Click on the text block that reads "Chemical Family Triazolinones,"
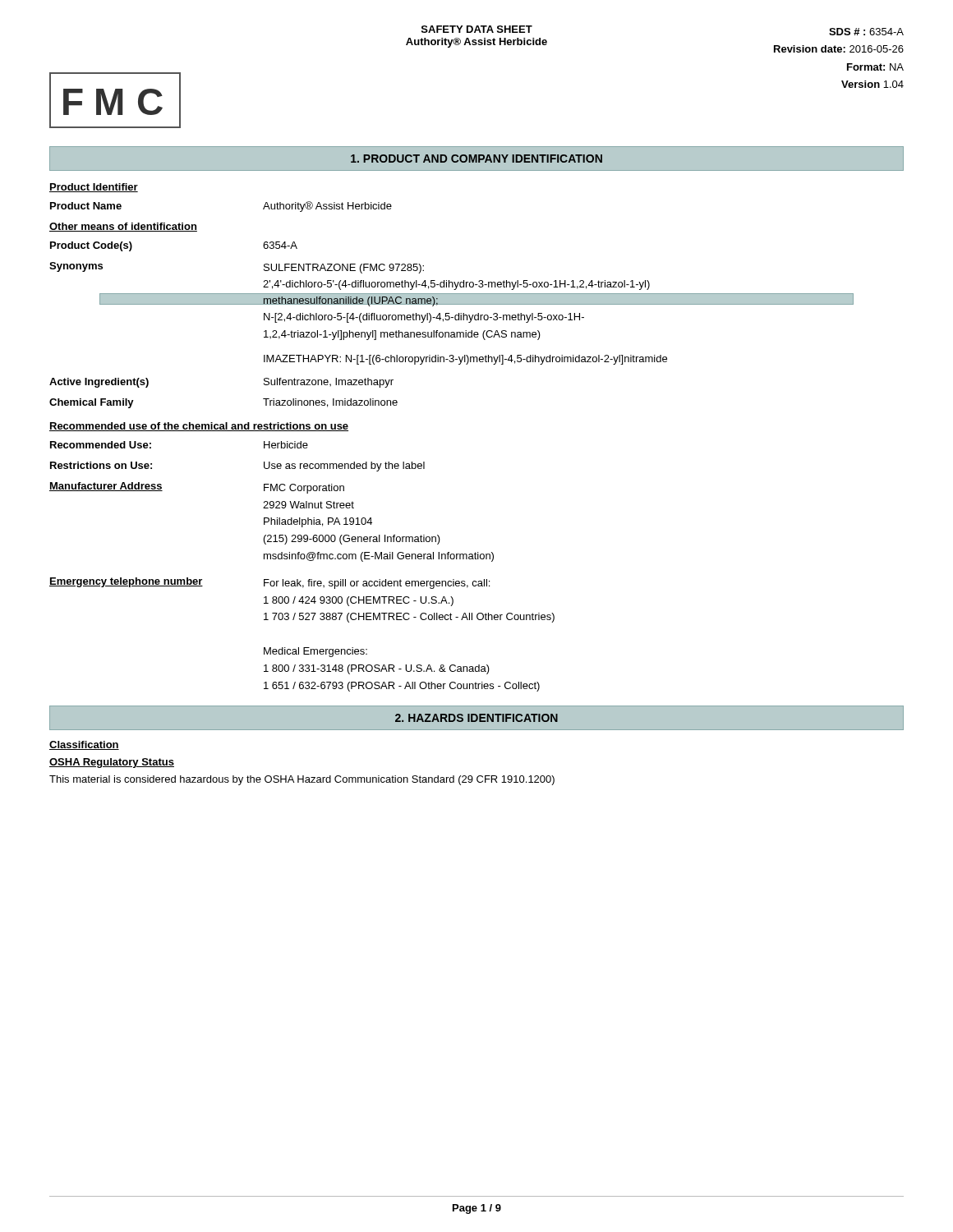This screenshot has width=953, height=1232. (89, 403)
